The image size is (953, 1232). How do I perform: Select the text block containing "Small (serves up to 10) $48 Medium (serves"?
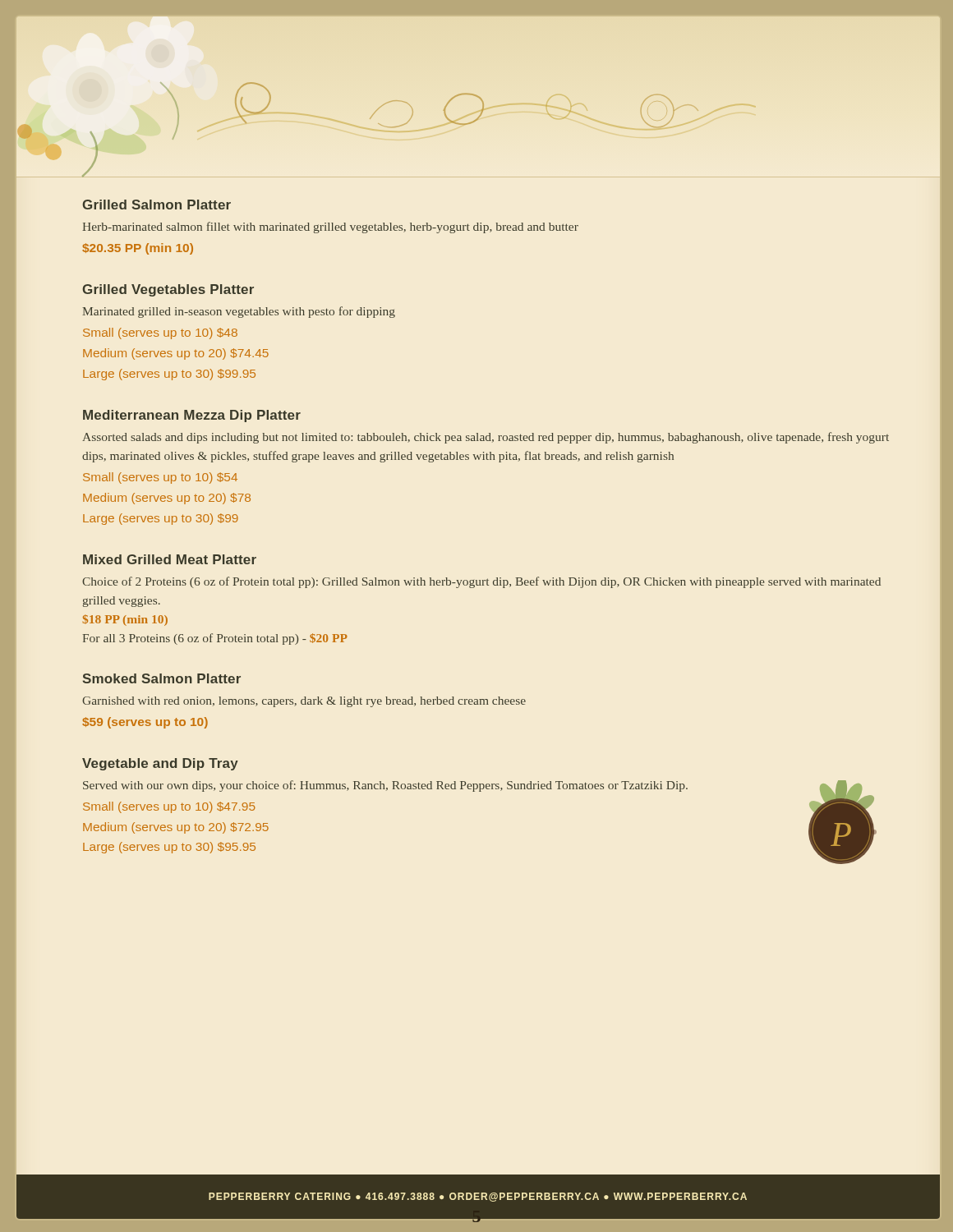[x=176, y=353]
